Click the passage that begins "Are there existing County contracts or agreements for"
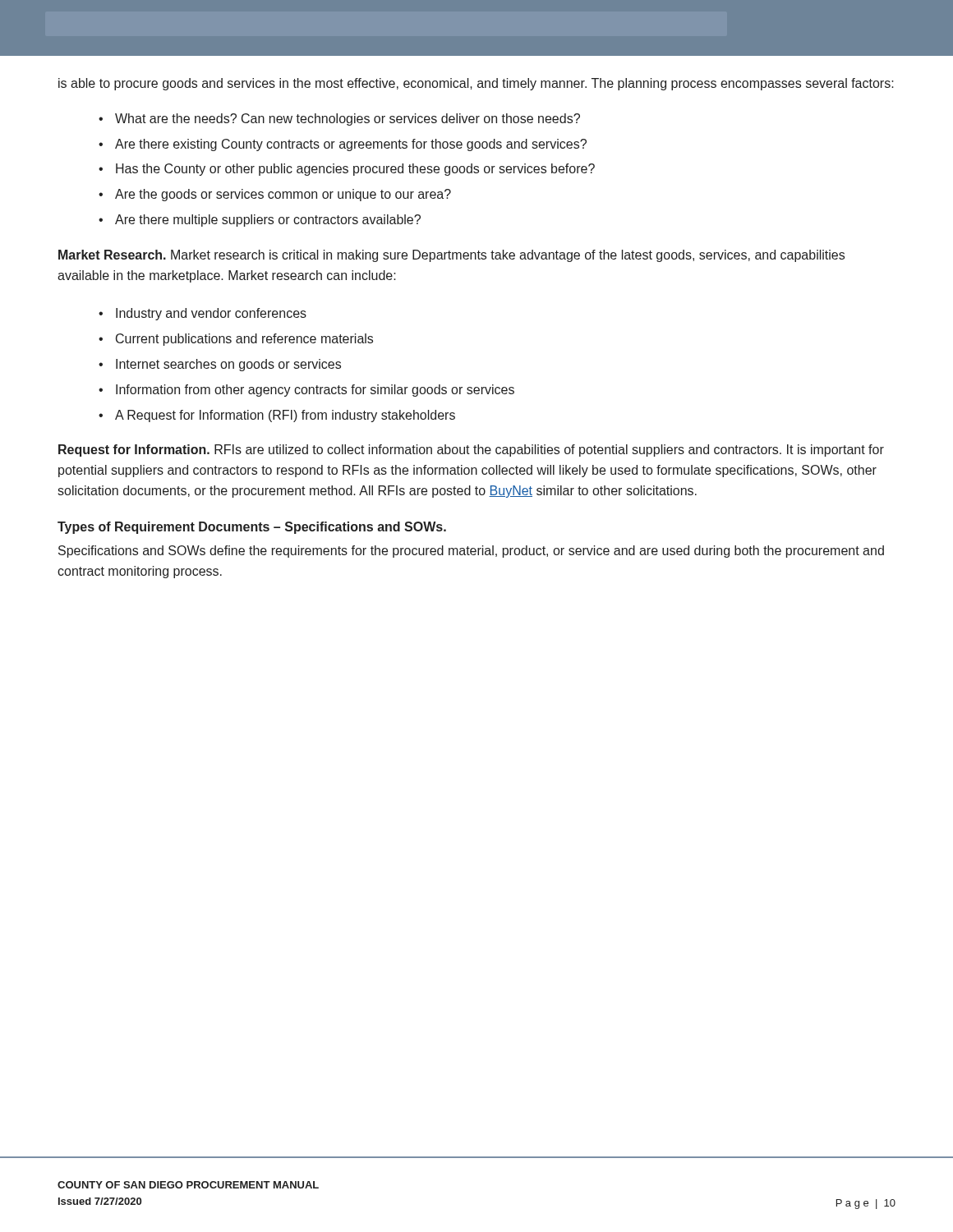Viewport: 953px width, 1232px height. click(351, 144)
